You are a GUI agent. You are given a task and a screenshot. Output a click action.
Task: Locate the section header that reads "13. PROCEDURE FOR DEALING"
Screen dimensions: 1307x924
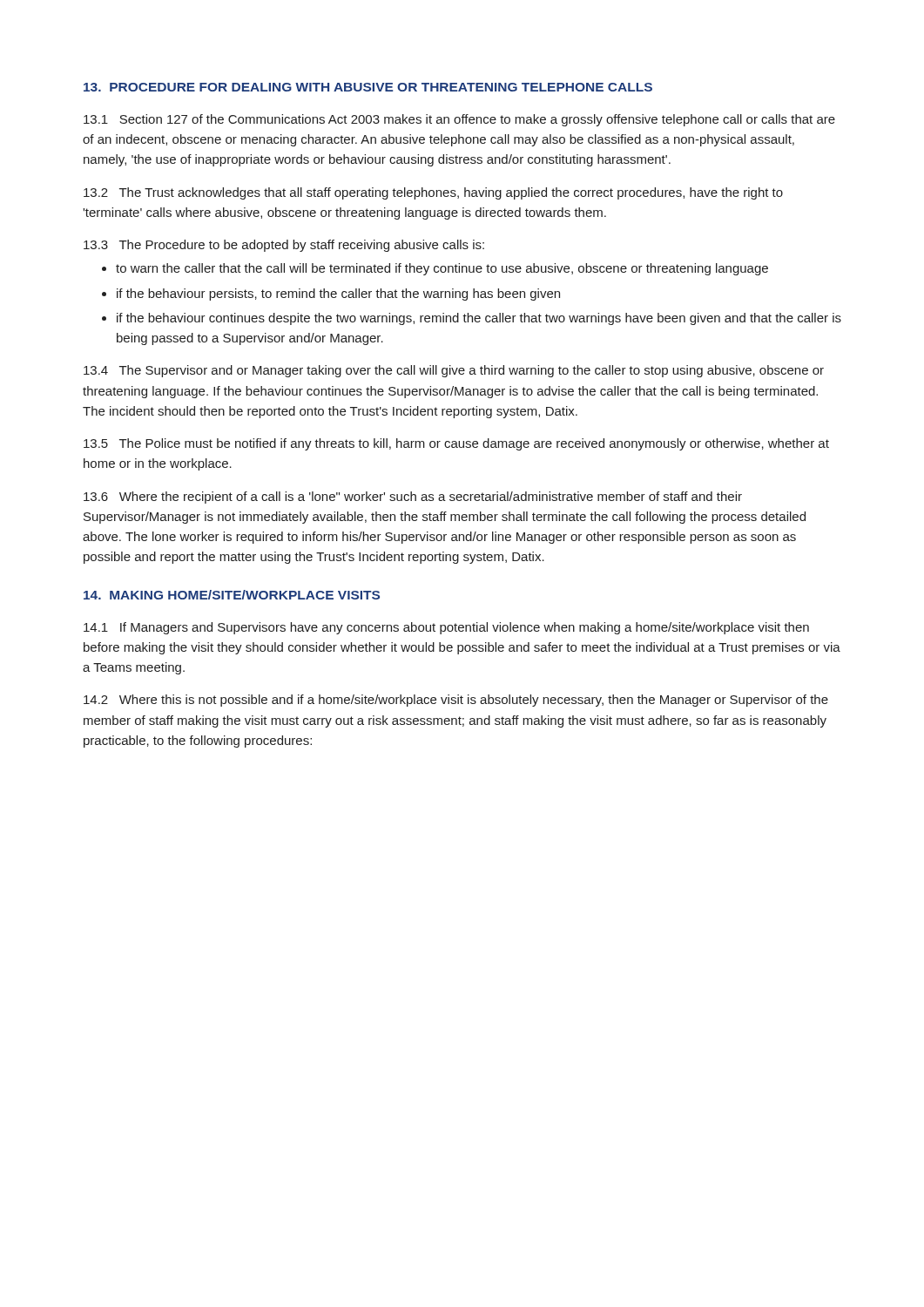pos(368,87)
